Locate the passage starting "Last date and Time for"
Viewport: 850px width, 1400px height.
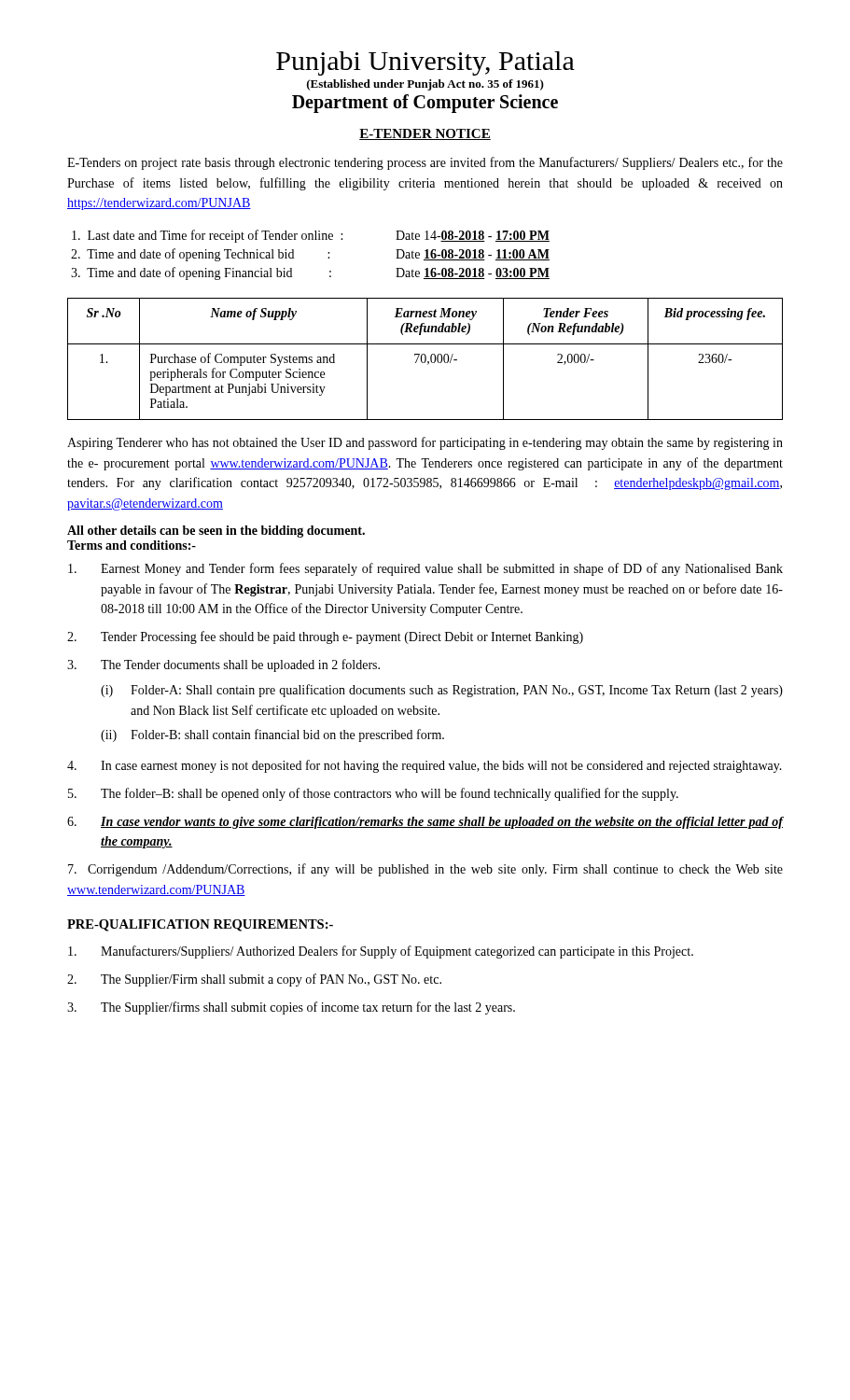pyautogui.click(x=425, y=255)
